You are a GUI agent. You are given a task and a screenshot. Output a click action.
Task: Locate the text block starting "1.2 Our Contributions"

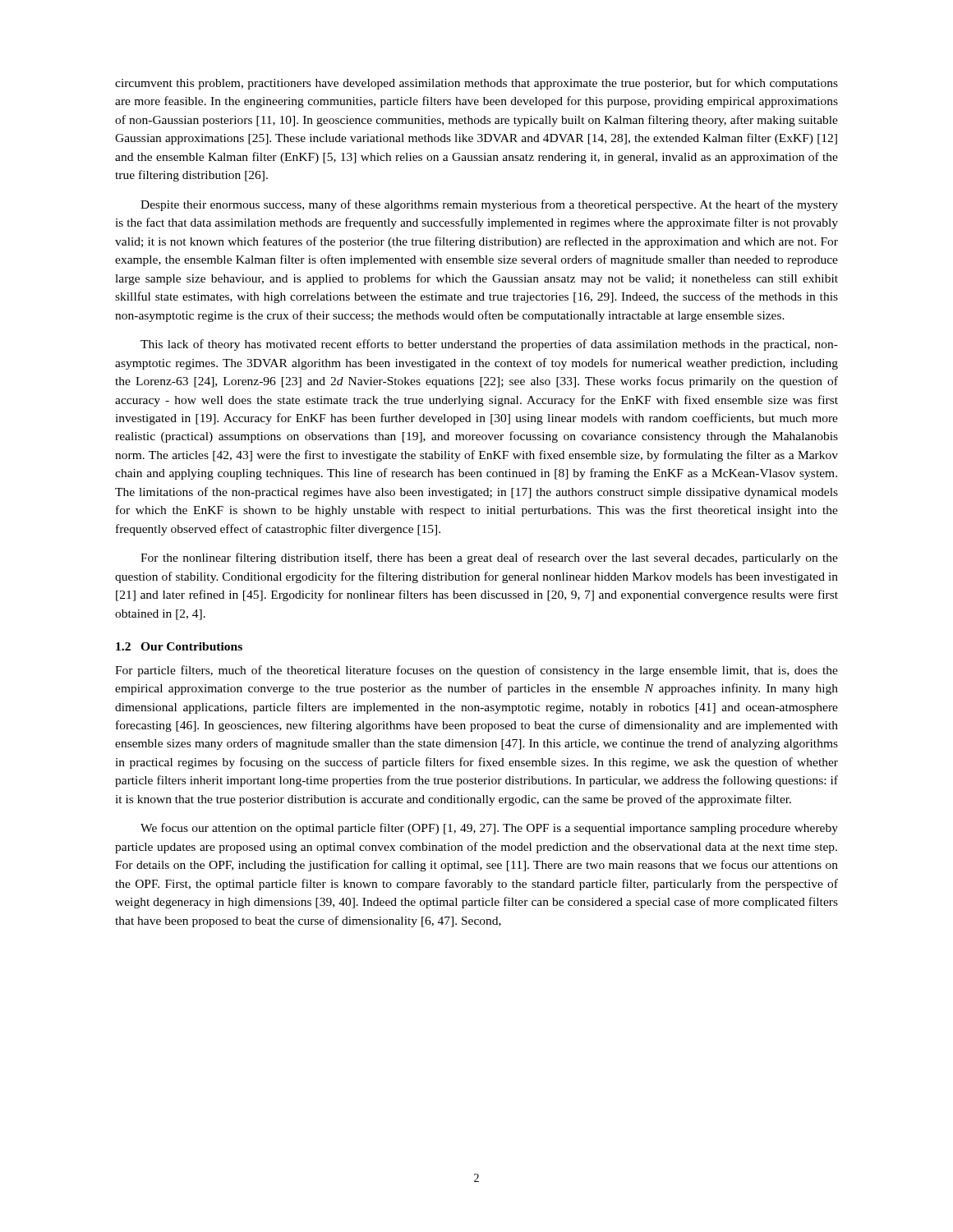pos(179,646)
